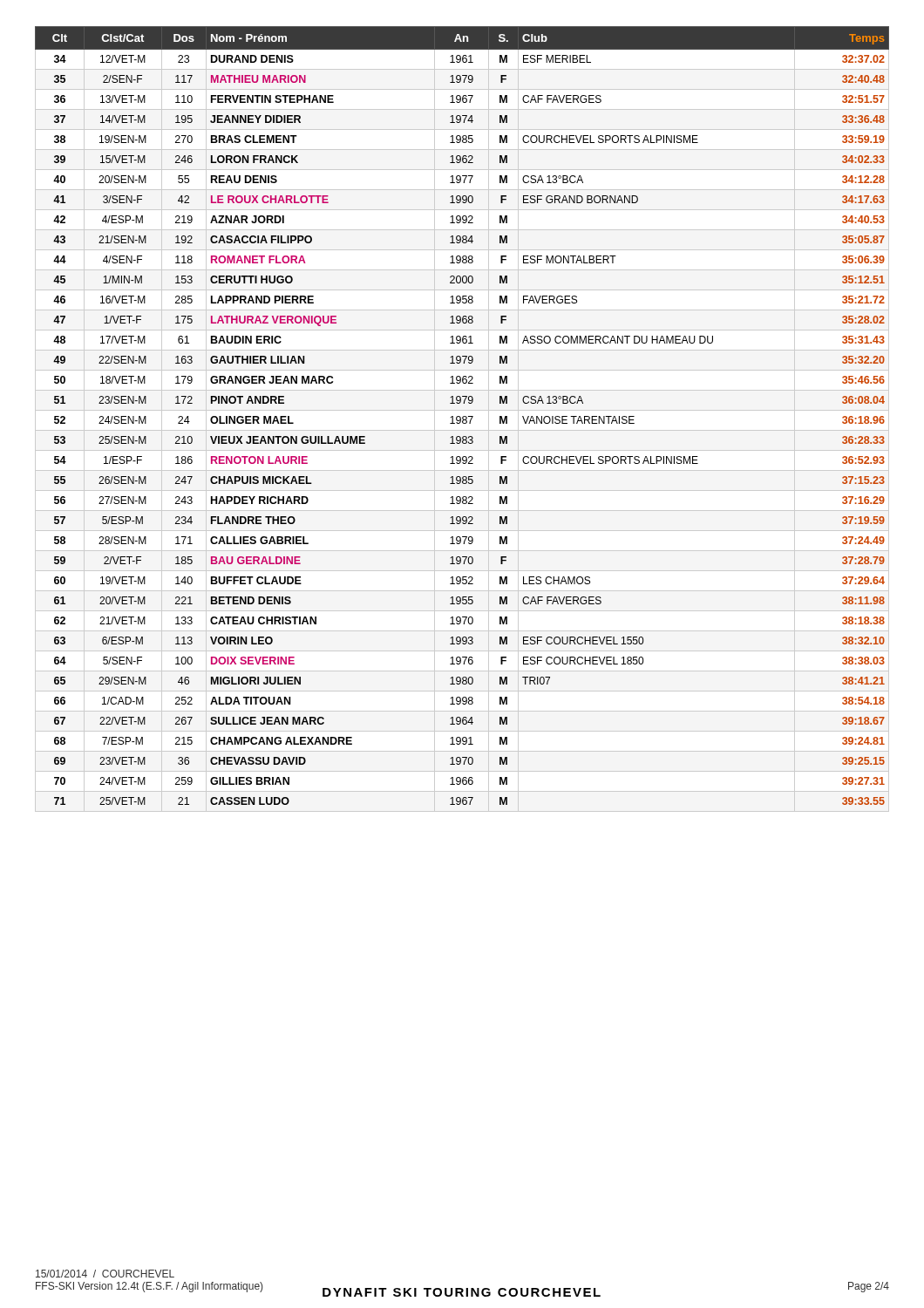Select the table that reads "ASSO COMMERCANT DU HAMEAU DU"
924x1308 pixels.
click(x=462, y=419)
